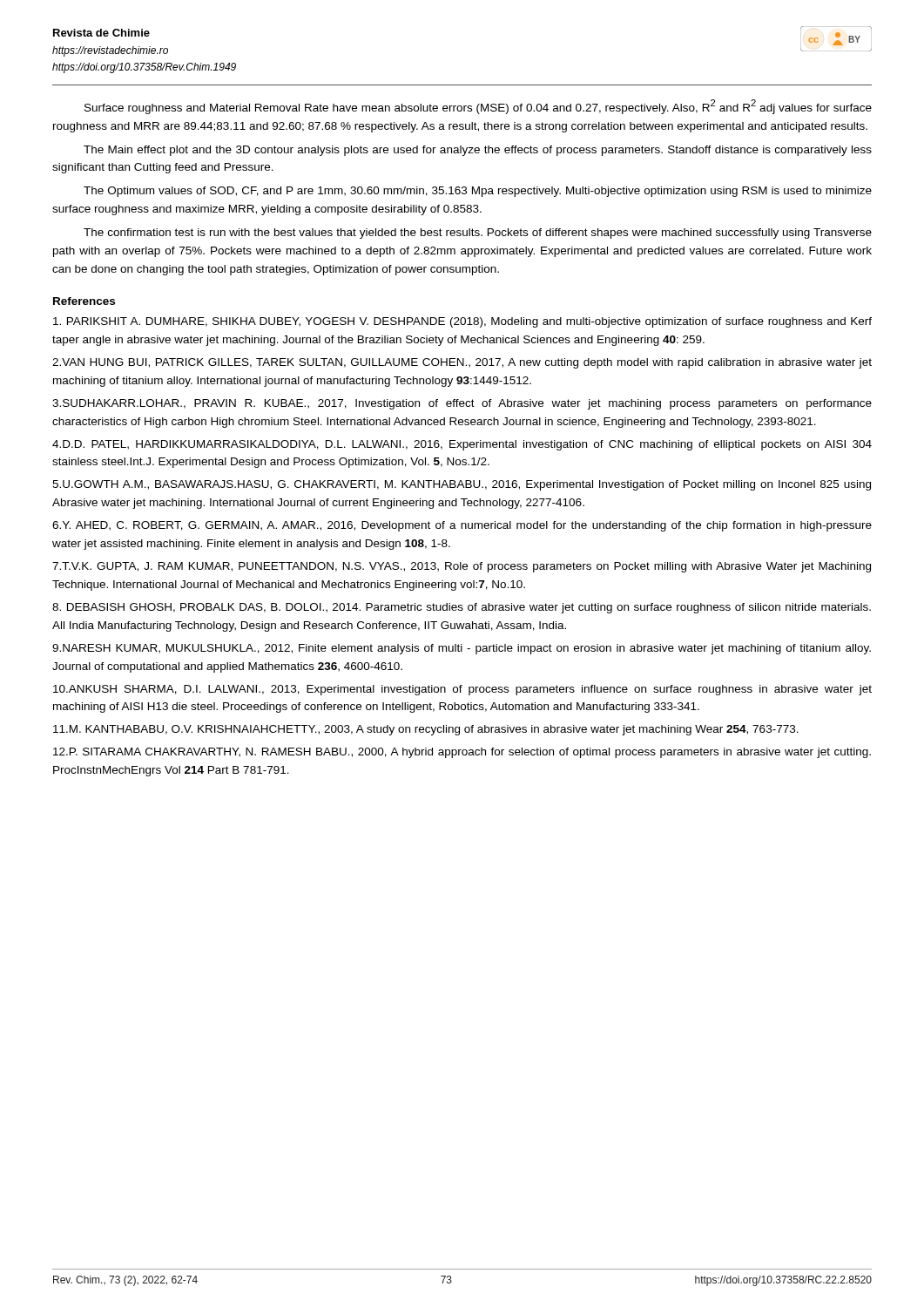Locate the list item containing "10.ANKUSH SHARMA, D.I. LALWANI., 2013,"

coord(462,698)
